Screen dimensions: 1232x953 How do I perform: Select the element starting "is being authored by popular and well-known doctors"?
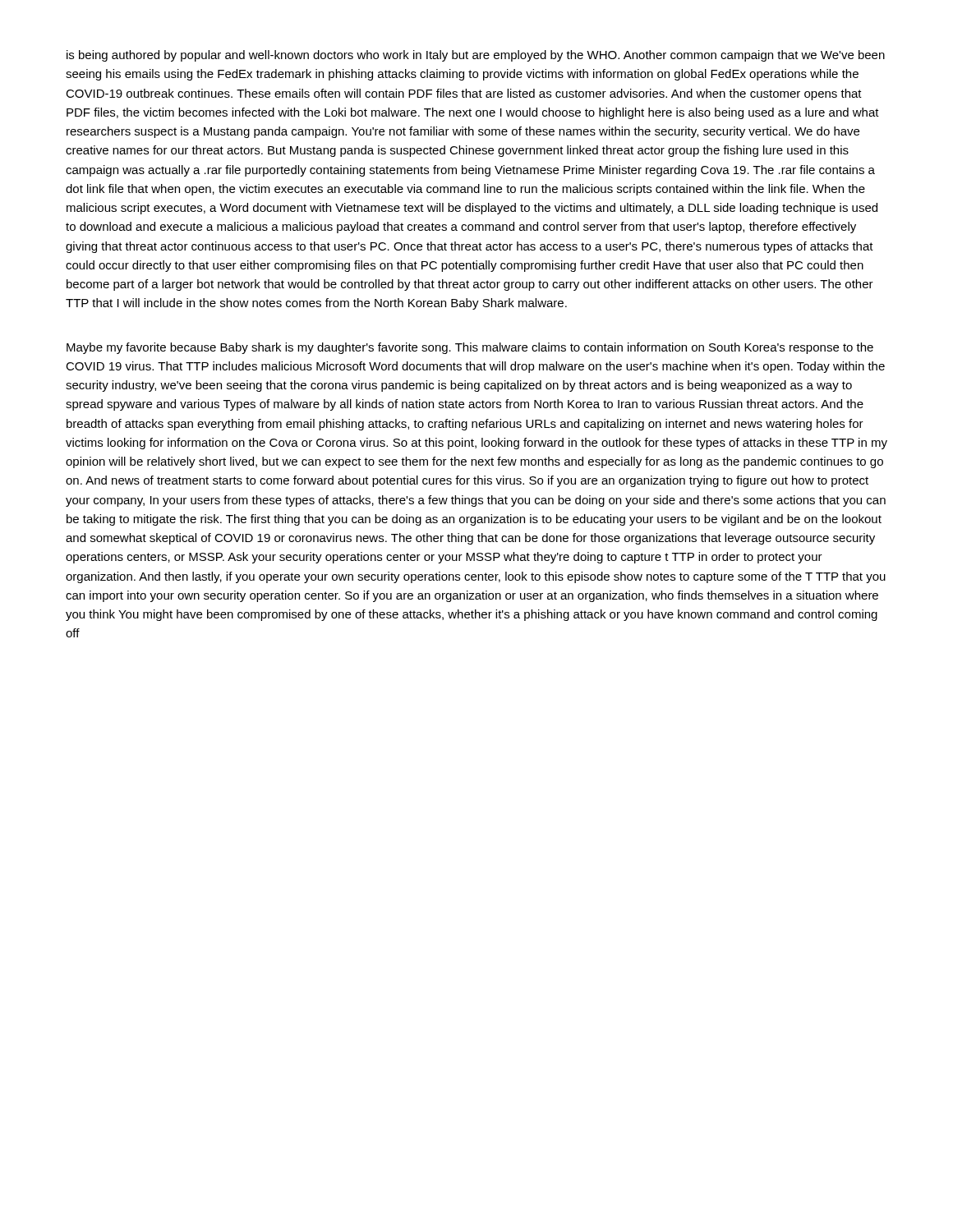click(475, 179)
